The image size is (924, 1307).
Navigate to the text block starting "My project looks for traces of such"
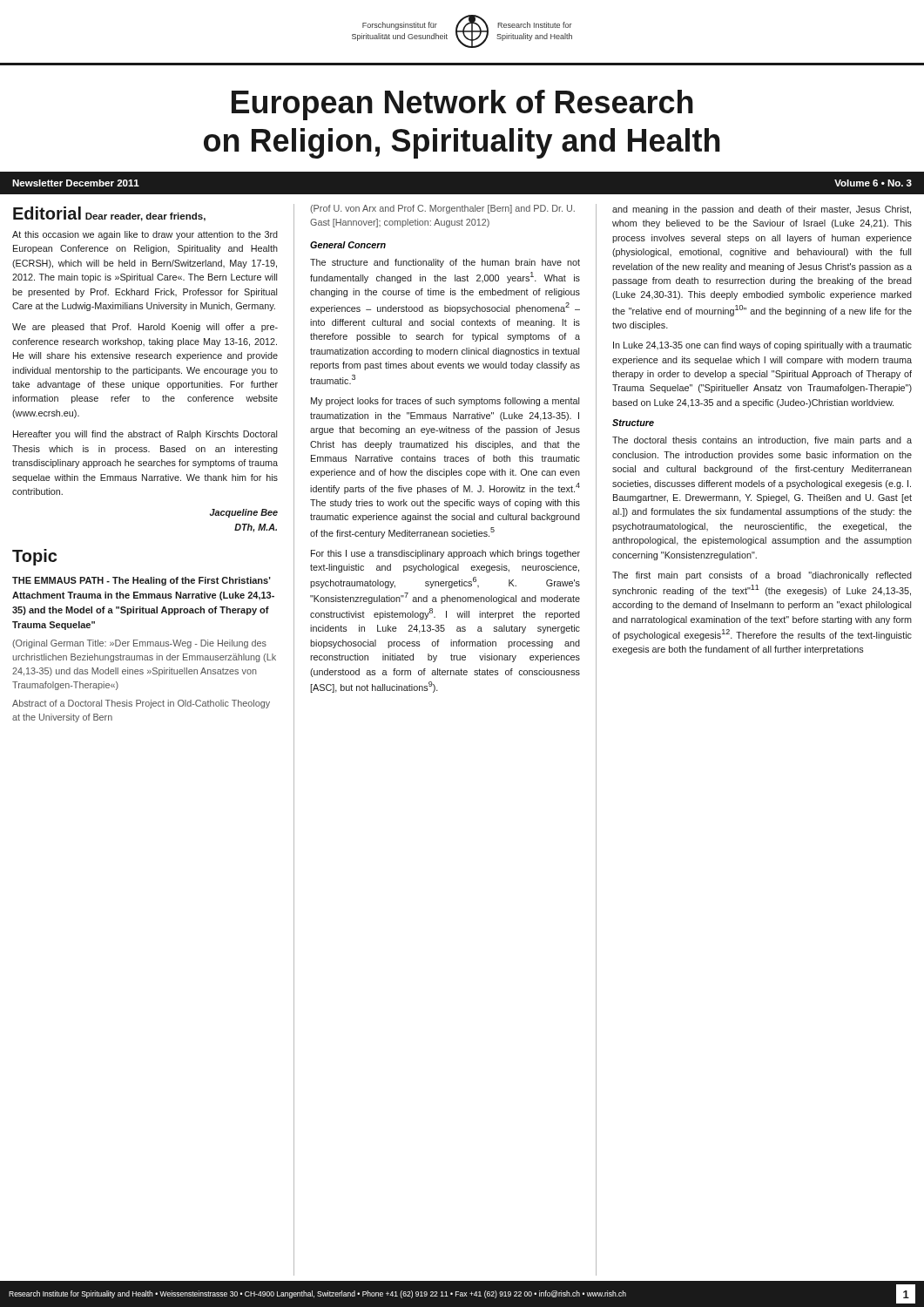445,467
